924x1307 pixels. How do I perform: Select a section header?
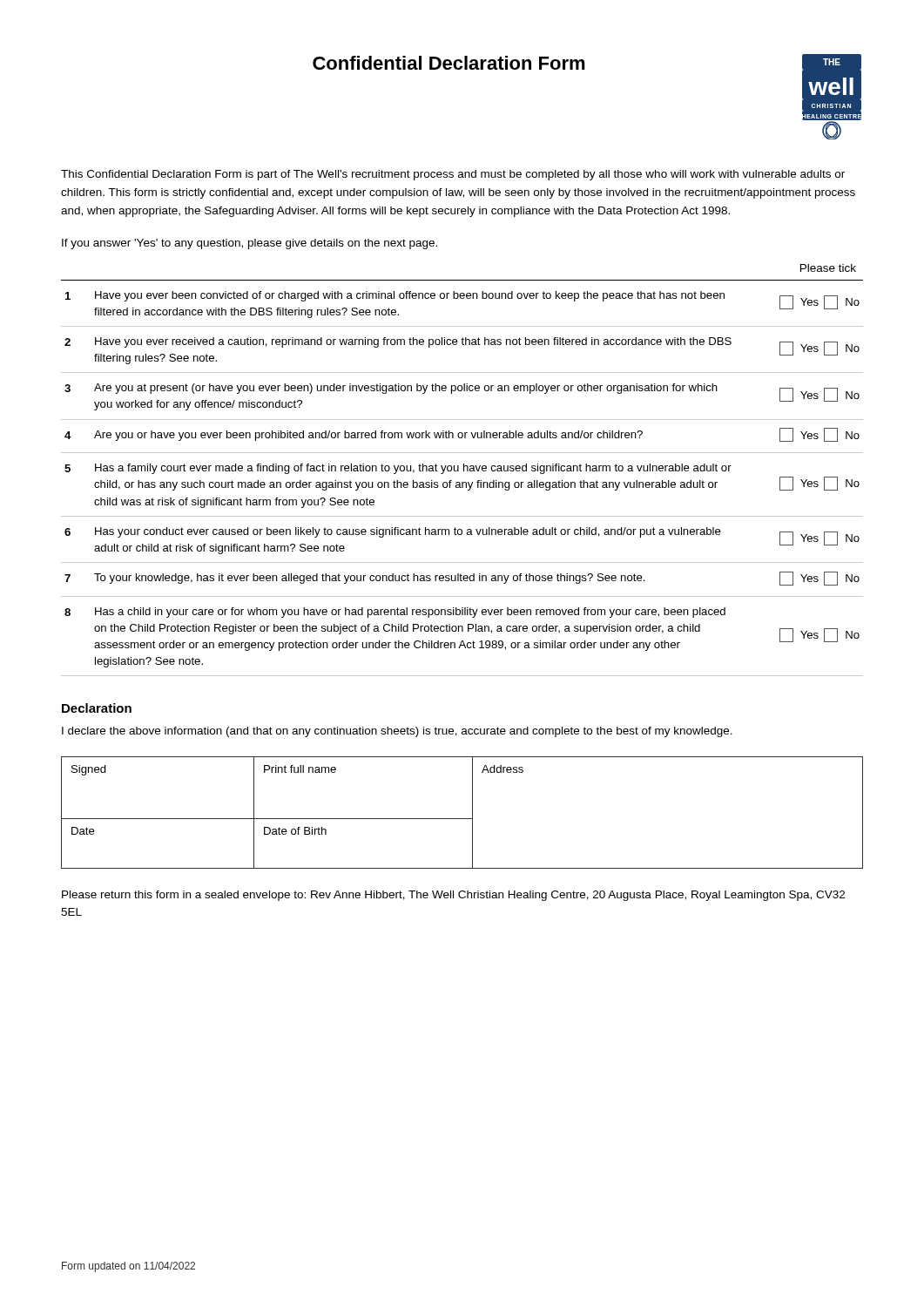pyautogui.click(x=97, y=708)
